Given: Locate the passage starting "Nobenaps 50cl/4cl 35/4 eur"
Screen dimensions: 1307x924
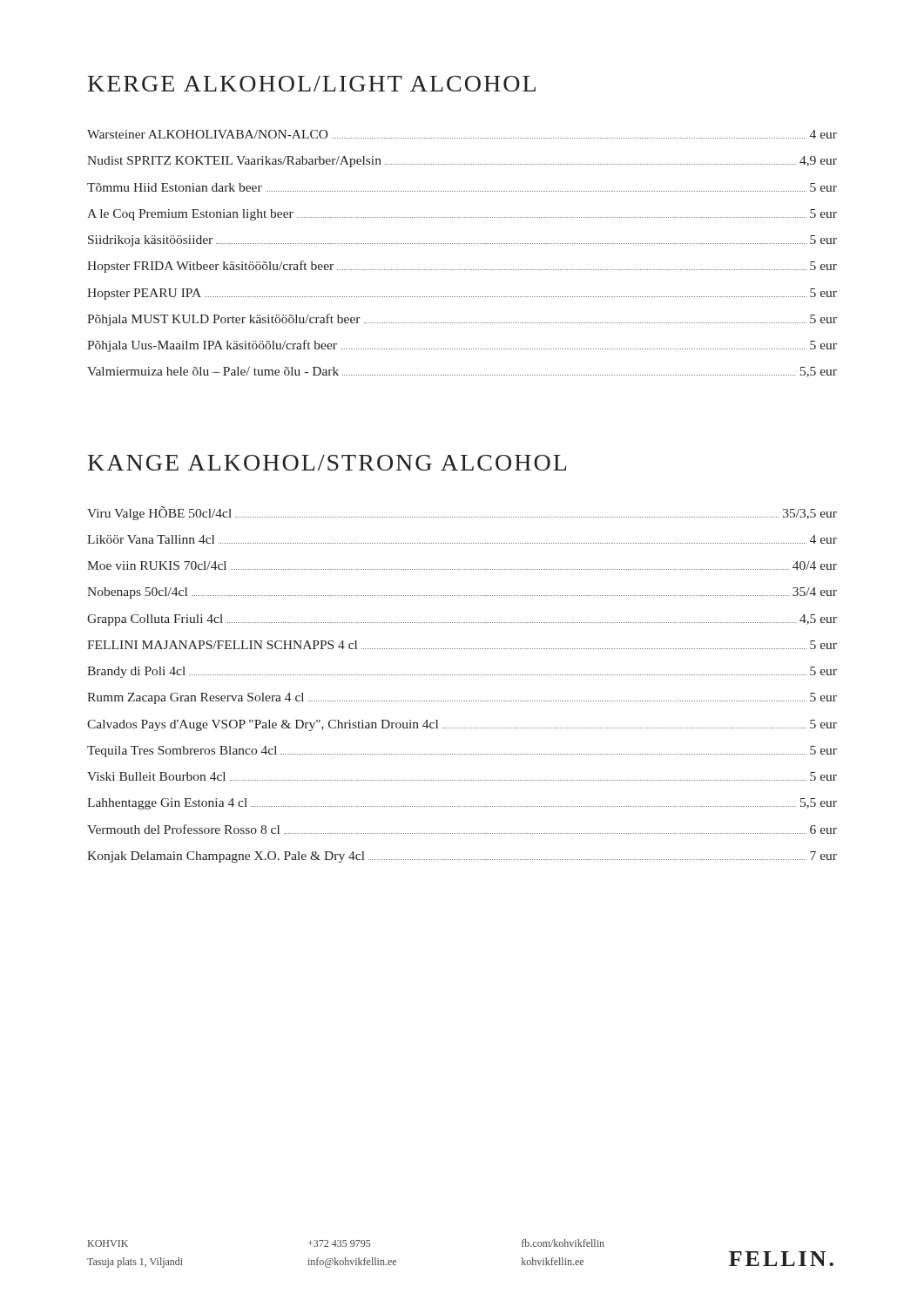Looking at the screenshot, I should [x=462, y=591].
